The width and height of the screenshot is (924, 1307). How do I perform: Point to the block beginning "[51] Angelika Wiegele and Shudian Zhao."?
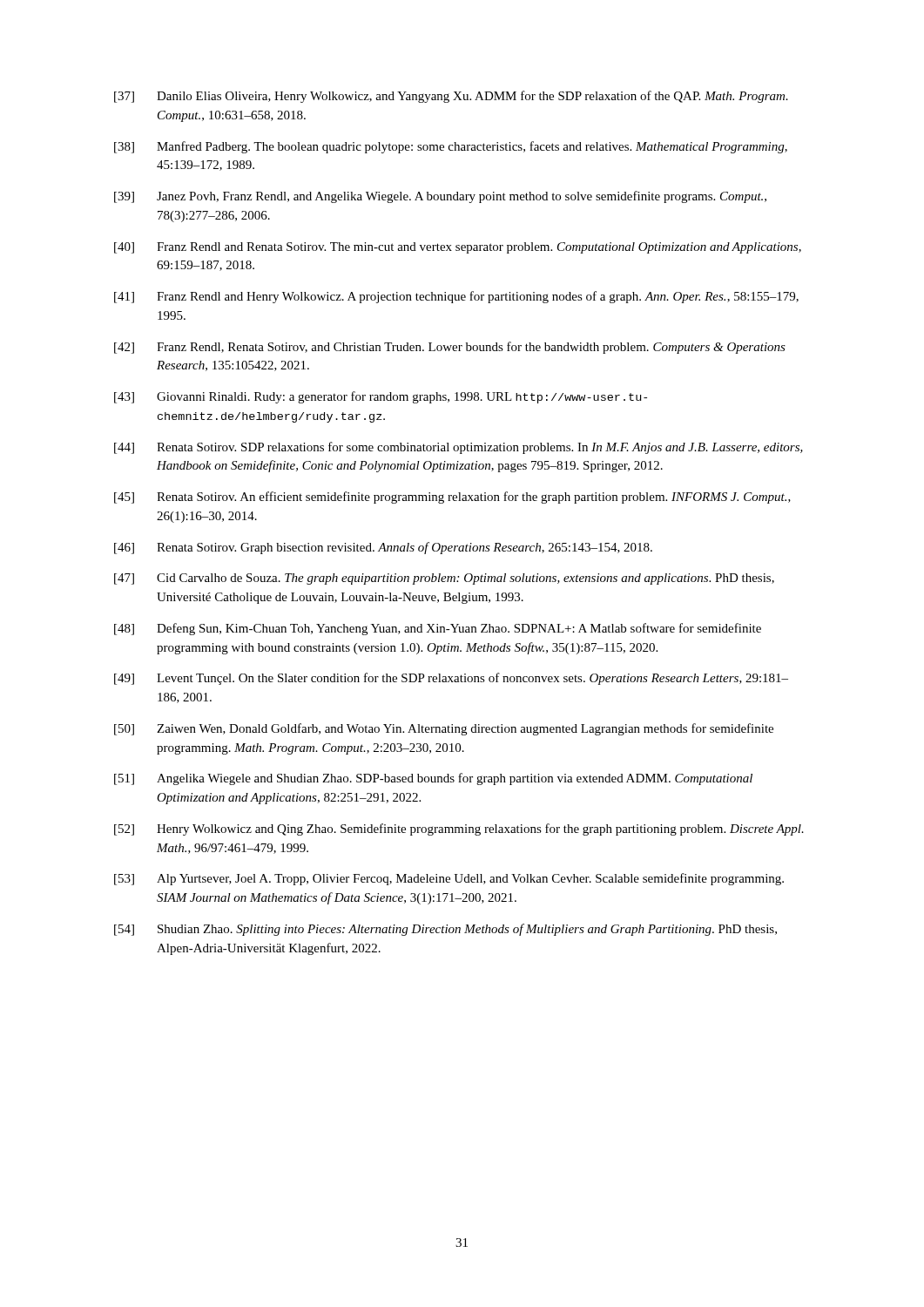pyautogui.click(x=462, y=789)
